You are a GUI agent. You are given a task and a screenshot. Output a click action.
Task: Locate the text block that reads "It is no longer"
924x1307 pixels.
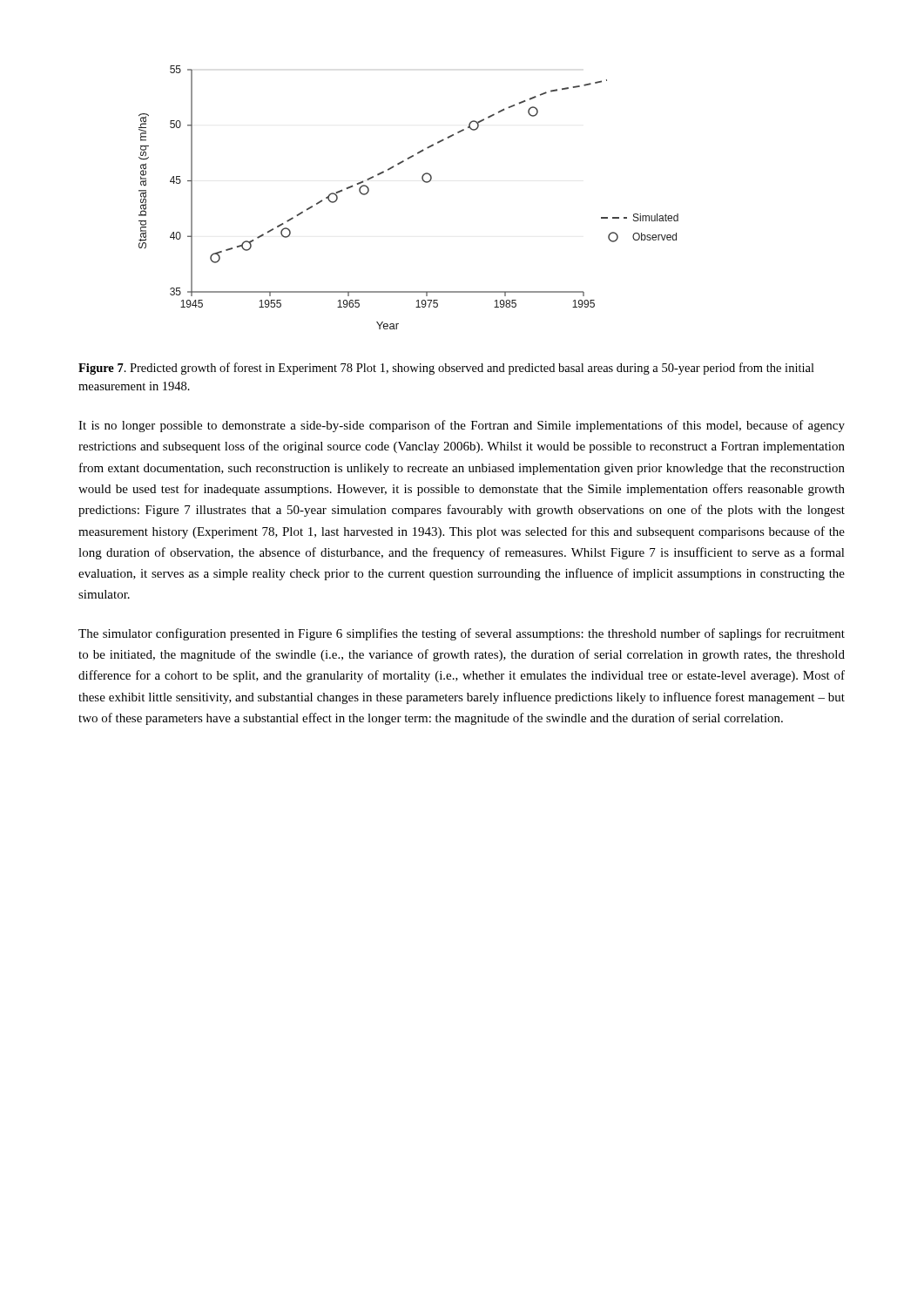(462, 510)
